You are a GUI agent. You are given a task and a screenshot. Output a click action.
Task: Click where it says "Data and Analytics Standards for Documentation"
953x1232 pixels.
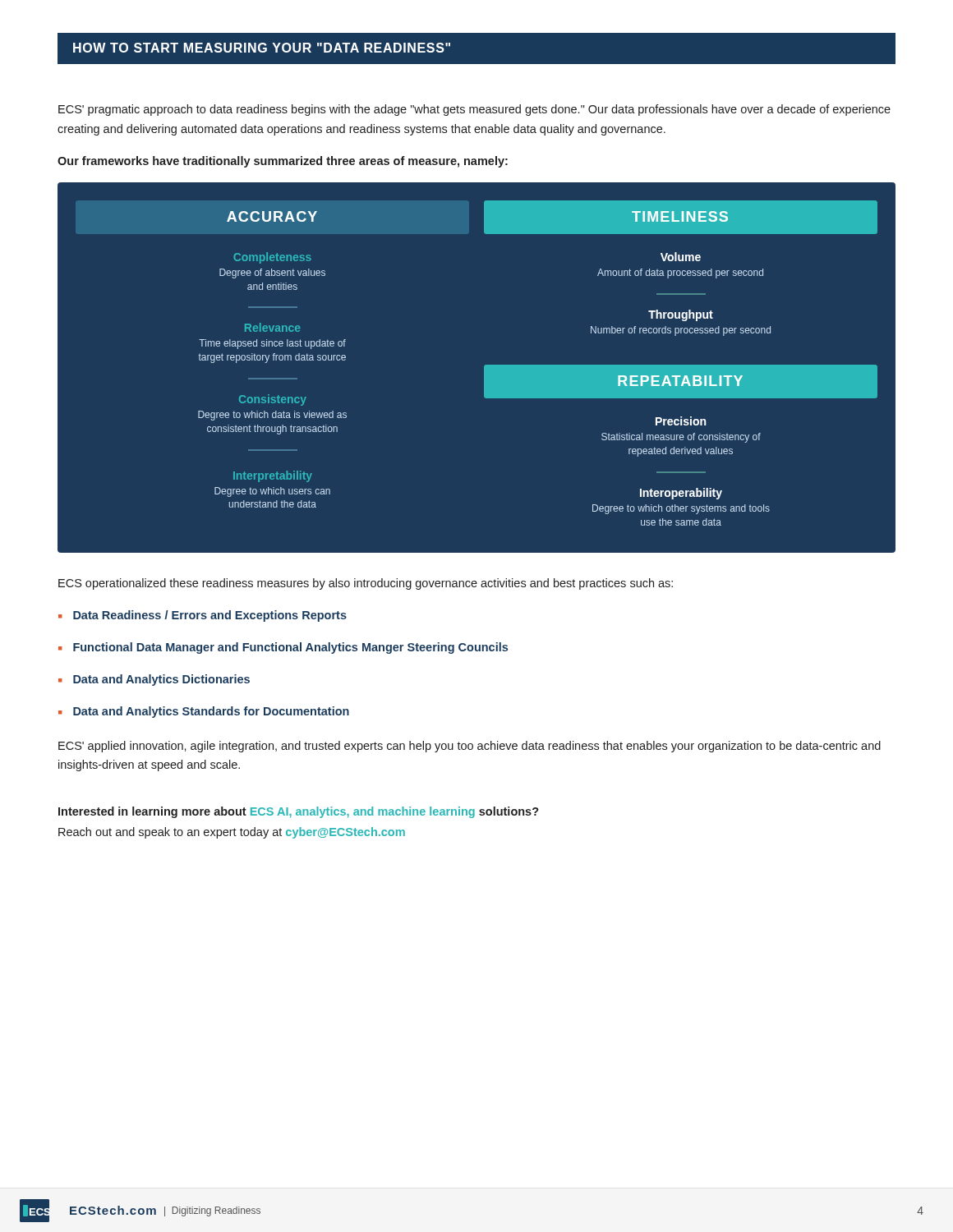[204, 712]
